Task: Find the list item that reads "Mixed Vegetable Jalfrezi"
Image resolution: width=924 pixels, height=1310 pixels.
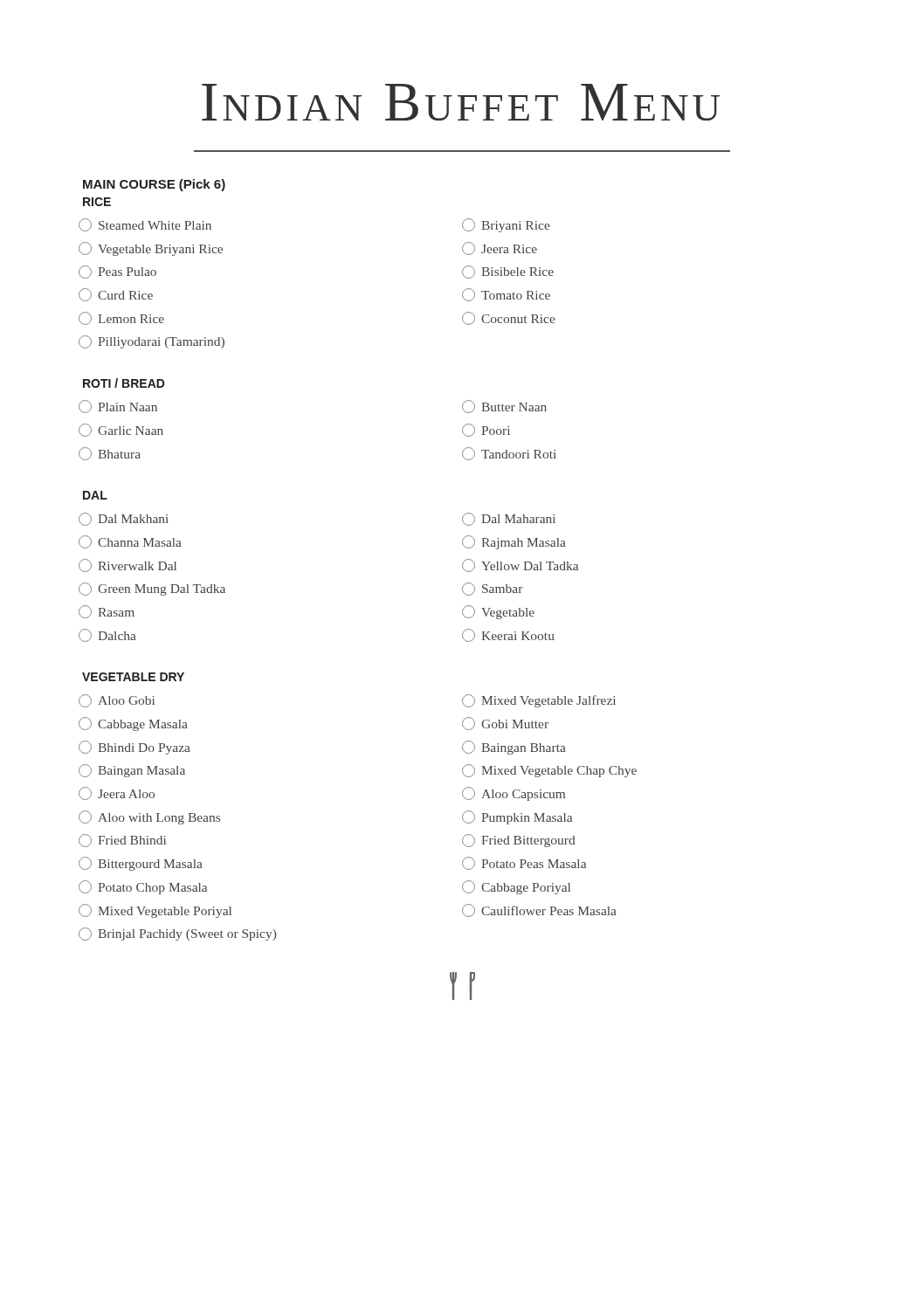Action: click(x=539, y=700)
